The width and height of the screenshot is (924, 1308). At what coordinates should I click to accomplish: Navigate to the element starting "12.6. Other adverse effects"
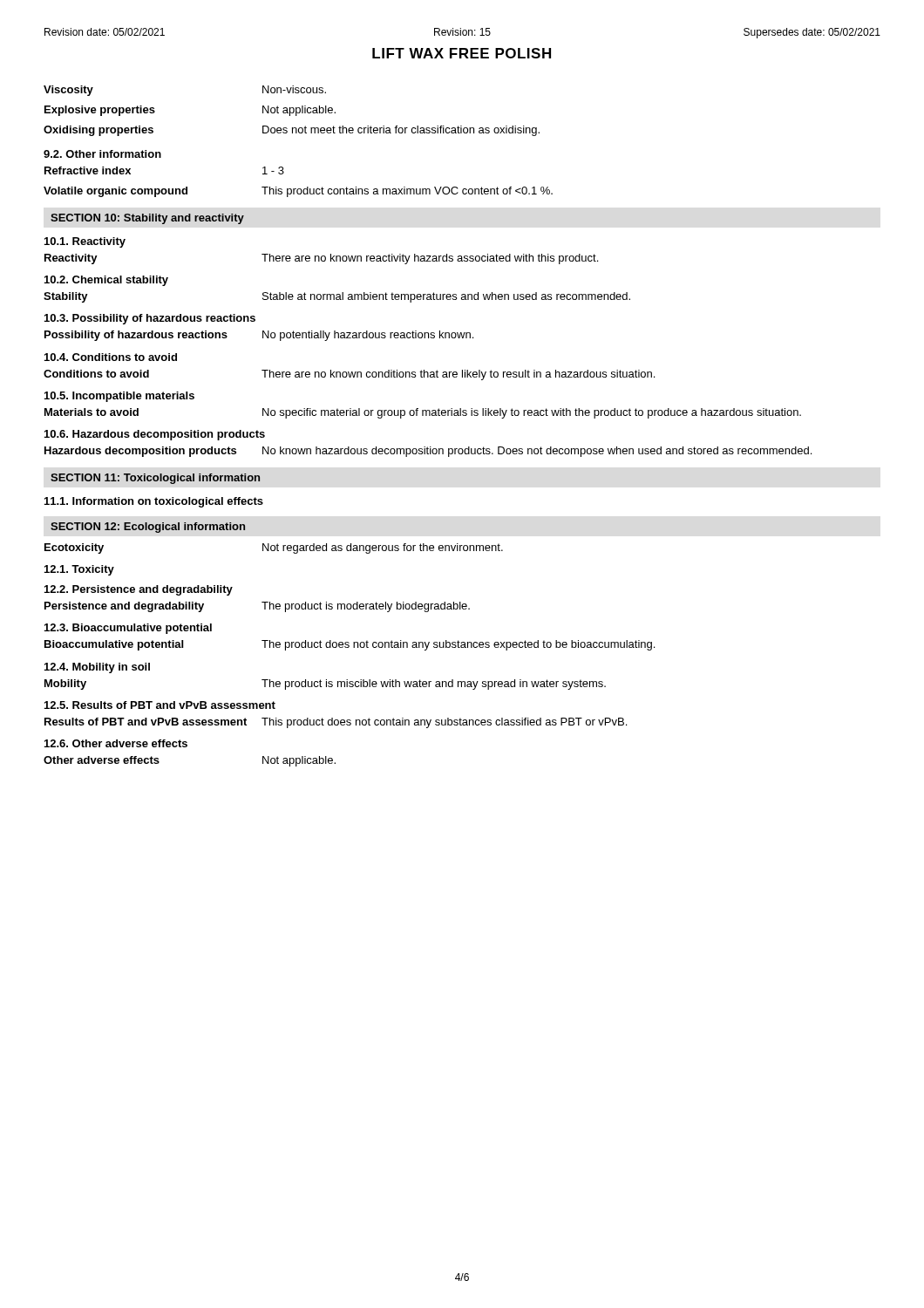coord(116,743)
